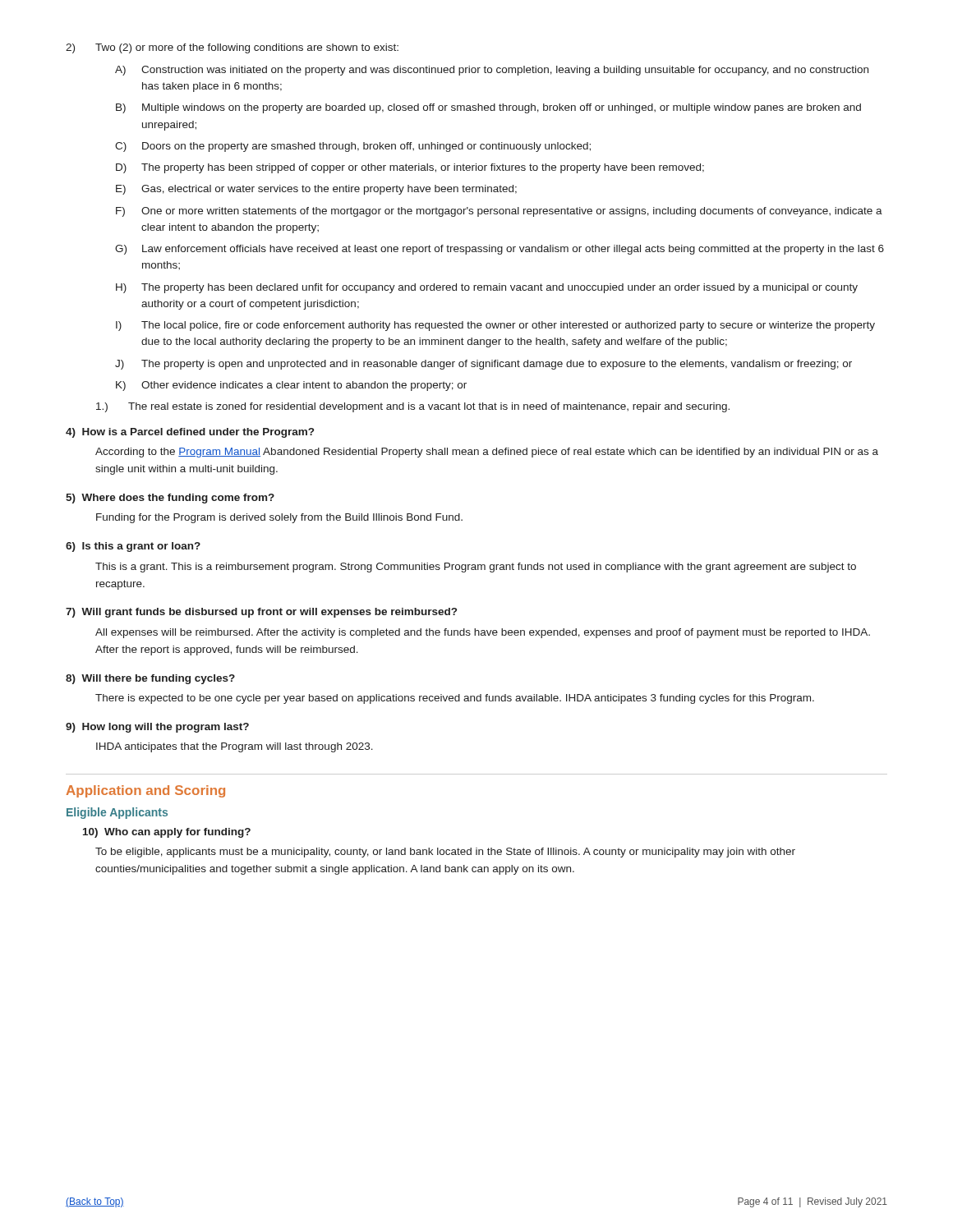The image size is (953, 1232).
Task: Click on the list item containing "2) Two (2)"
Action: click(x=232, y=48)
